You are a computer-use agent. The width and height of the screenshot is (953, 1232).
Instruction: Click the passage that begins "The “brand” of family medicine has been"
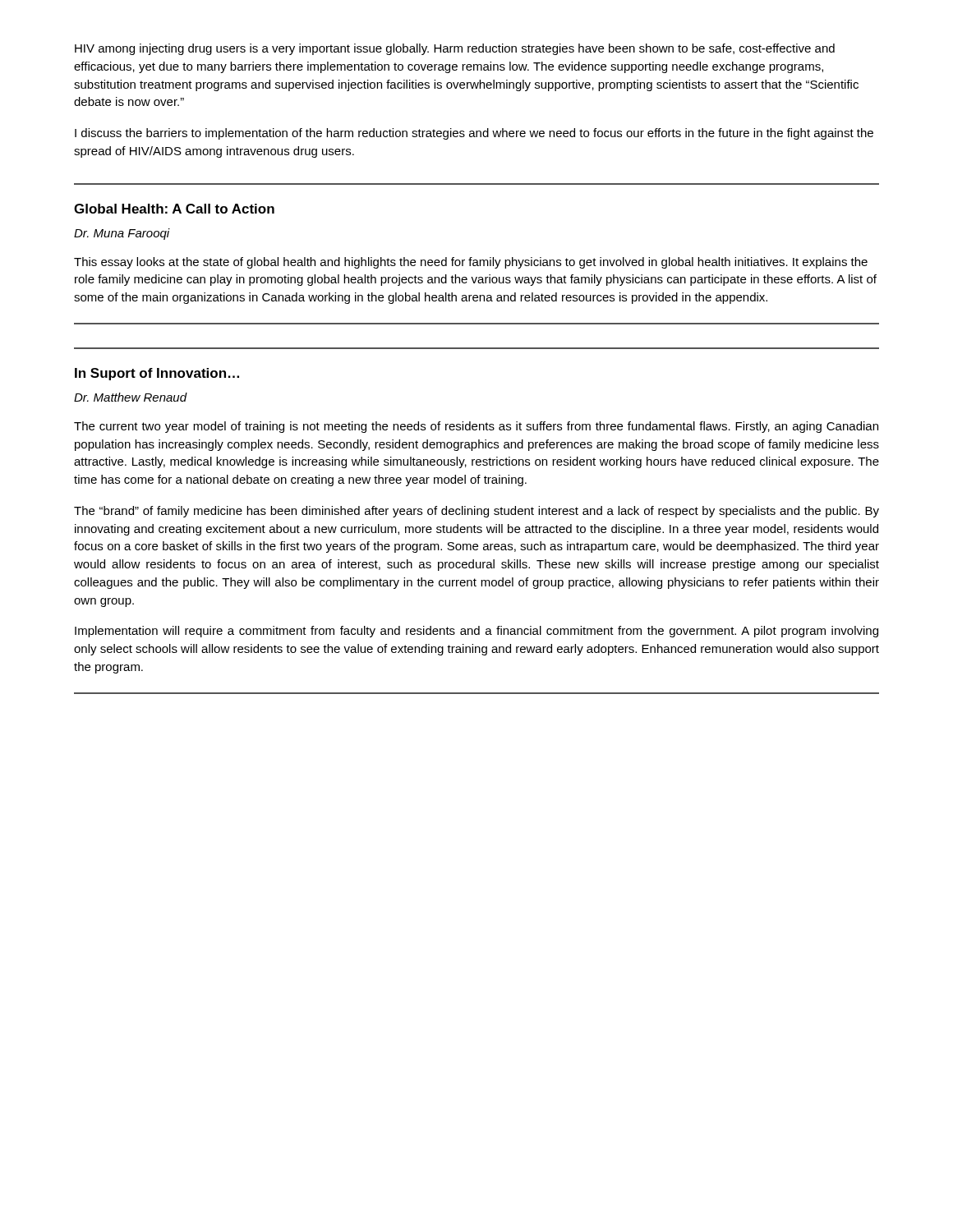[x=476, y=555]
